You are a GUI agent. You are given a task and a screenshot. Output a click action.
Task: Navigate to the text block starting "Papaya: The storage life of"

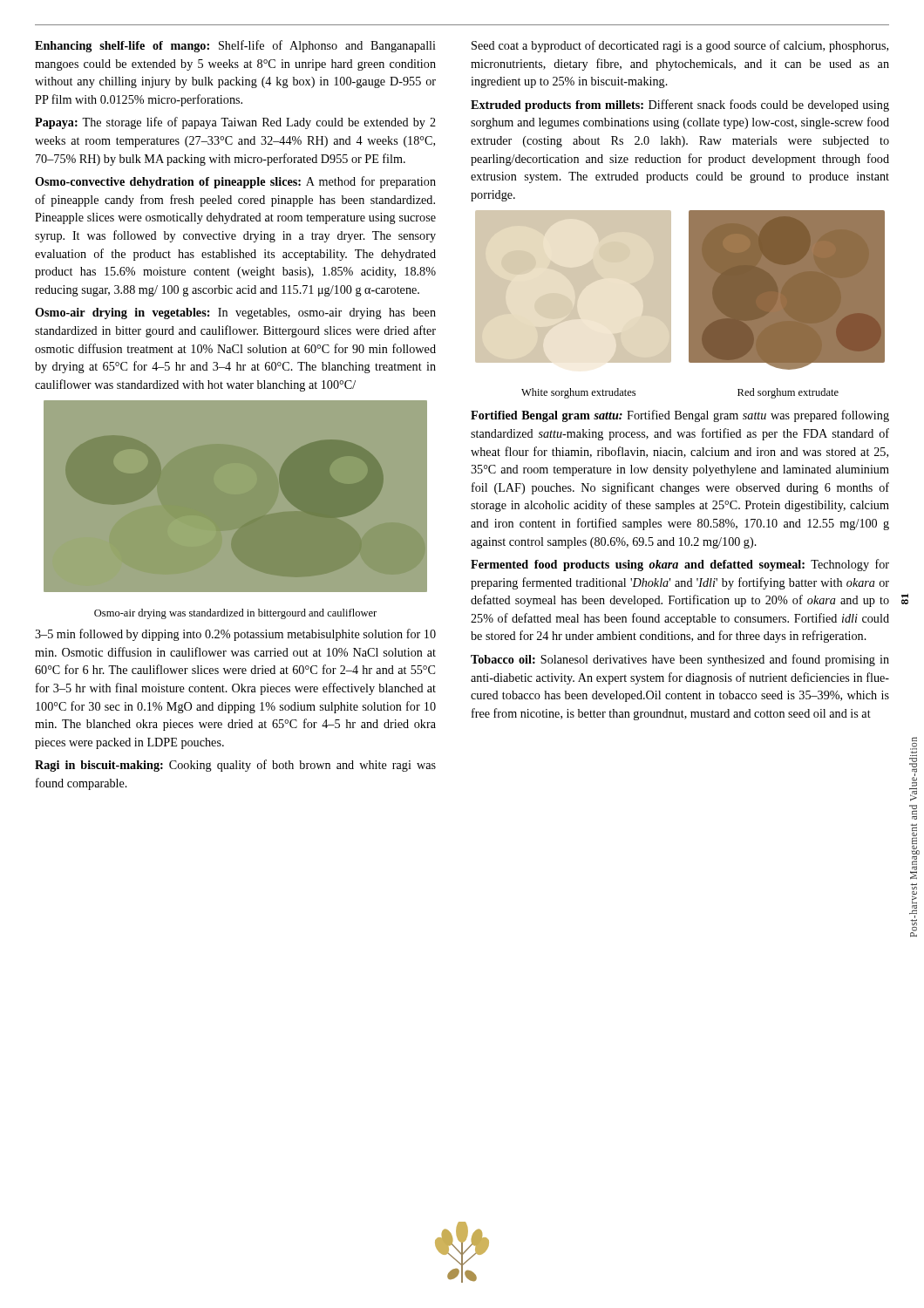coord(235,141)
